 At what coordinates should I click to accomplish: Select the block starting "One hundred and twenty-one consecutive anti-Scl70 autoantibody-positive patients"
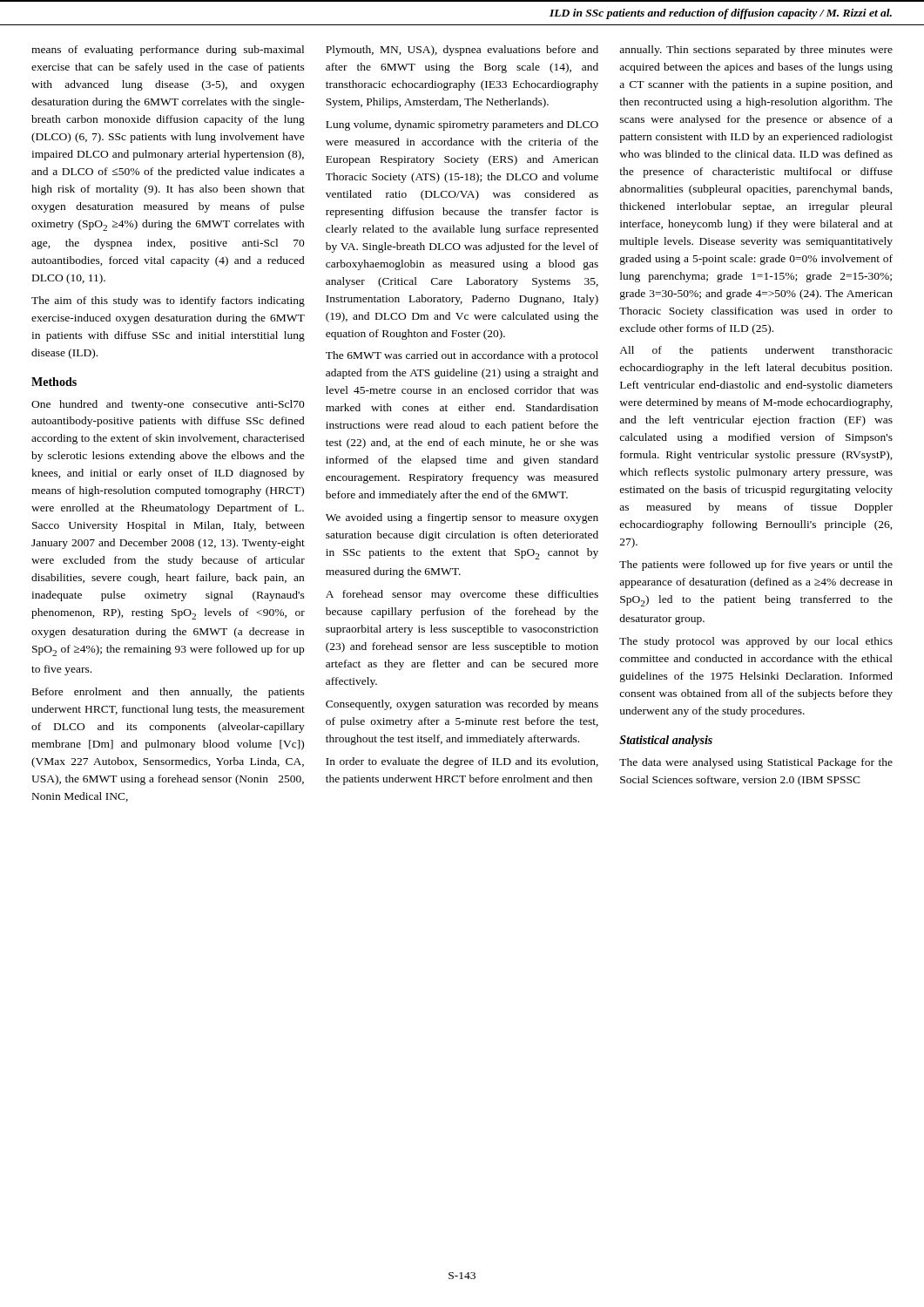coord(168,600)
